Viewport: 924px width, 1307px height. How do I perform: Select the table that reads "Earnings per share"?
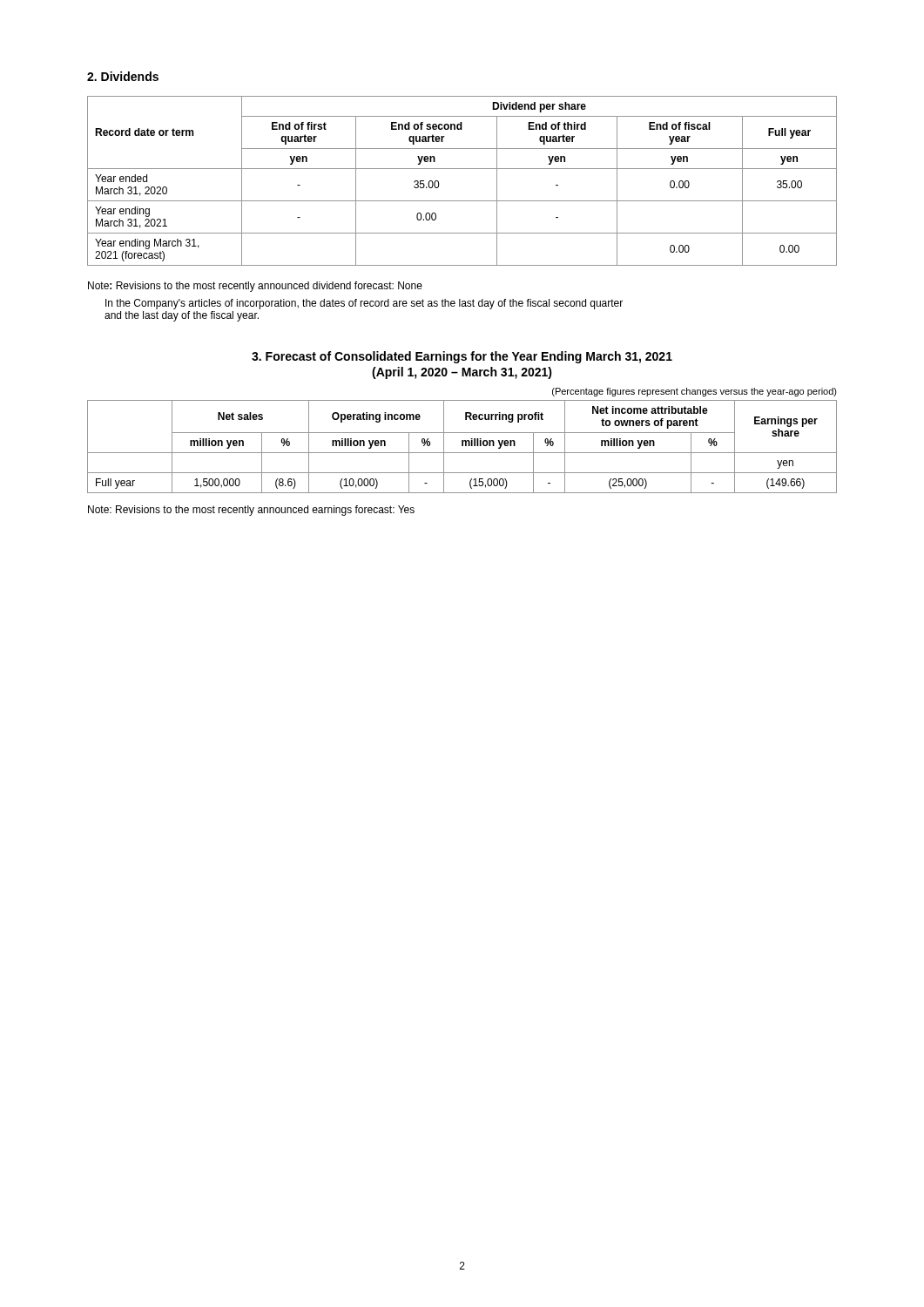[x=462, y=447]
